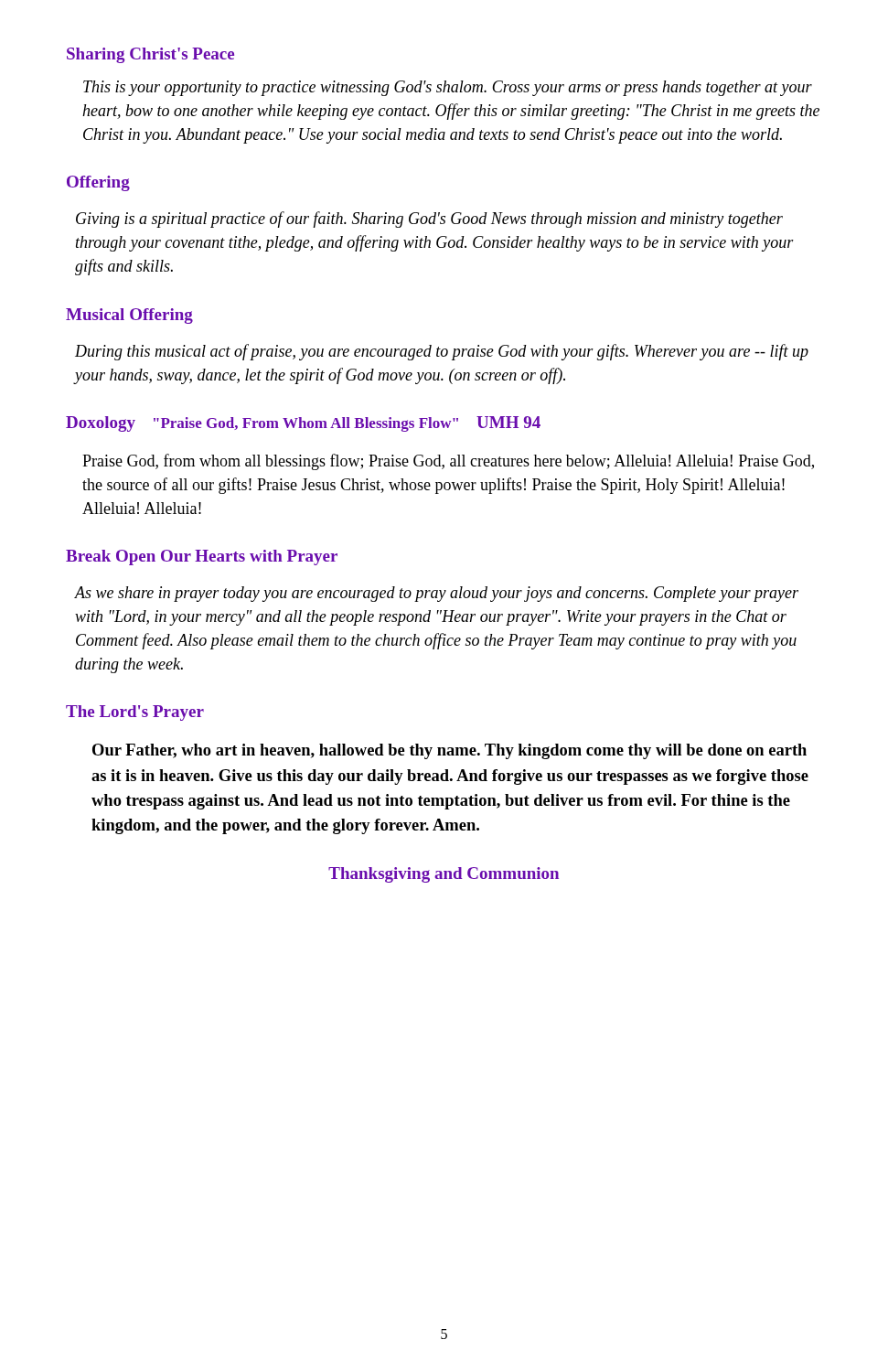Where does it say "Thanksgiving and Communion"?
Viewport: 888px width, 1372px height.
pos(444,873)
